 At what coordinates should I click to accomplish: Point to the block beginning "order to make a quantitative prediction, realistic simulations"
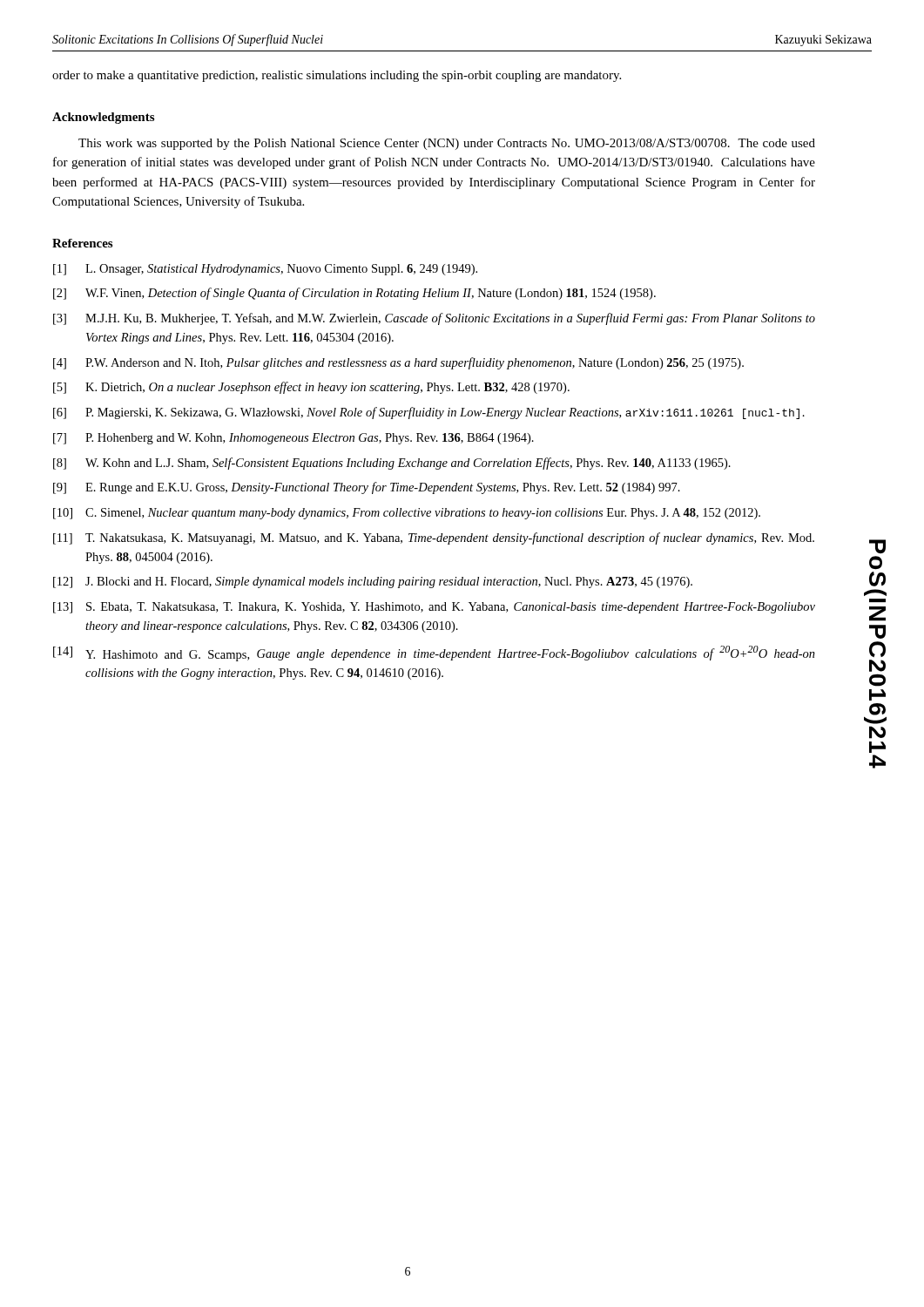434,75
